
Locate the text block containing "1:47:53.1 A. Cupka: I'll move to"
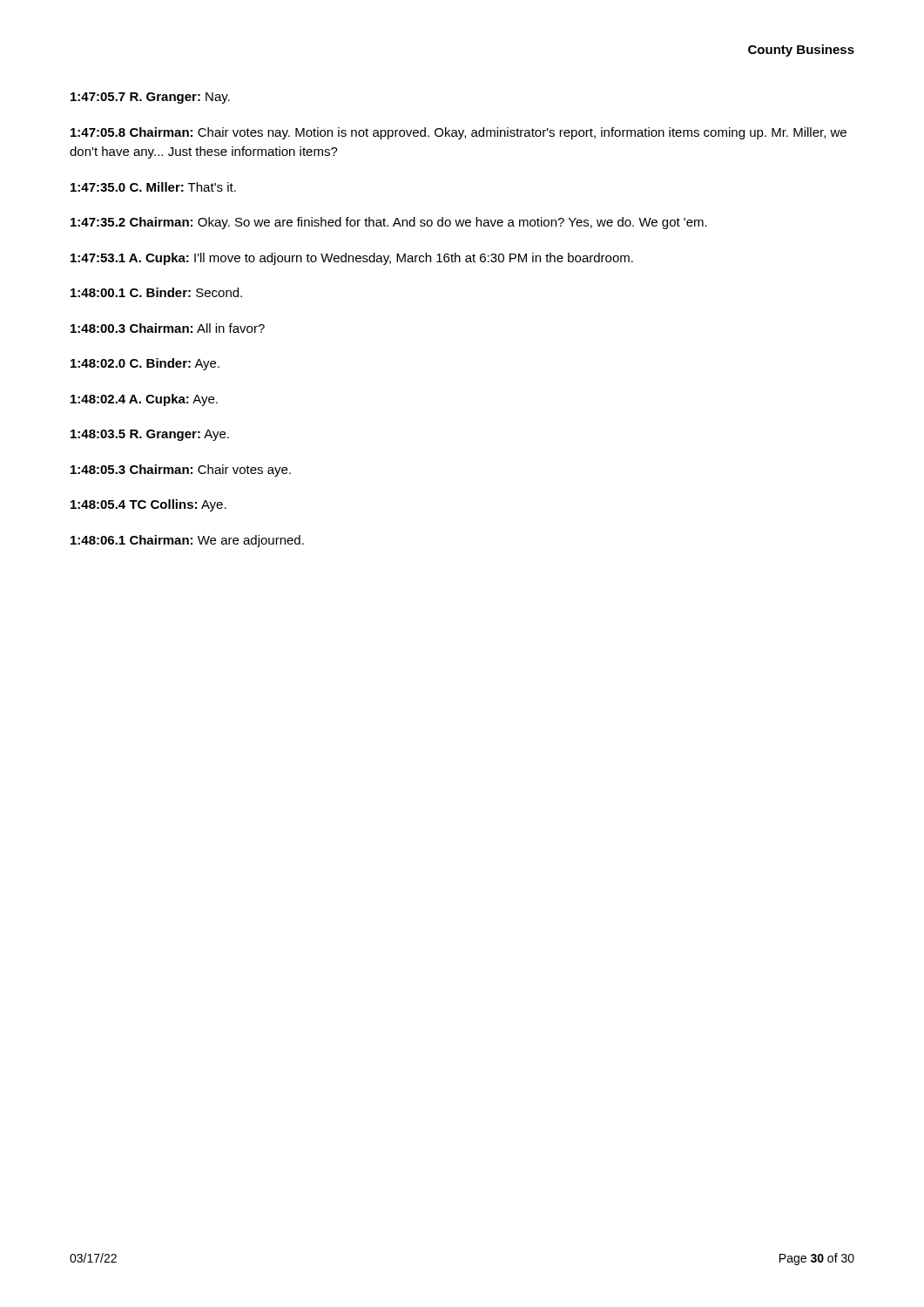tap(462, 258)
